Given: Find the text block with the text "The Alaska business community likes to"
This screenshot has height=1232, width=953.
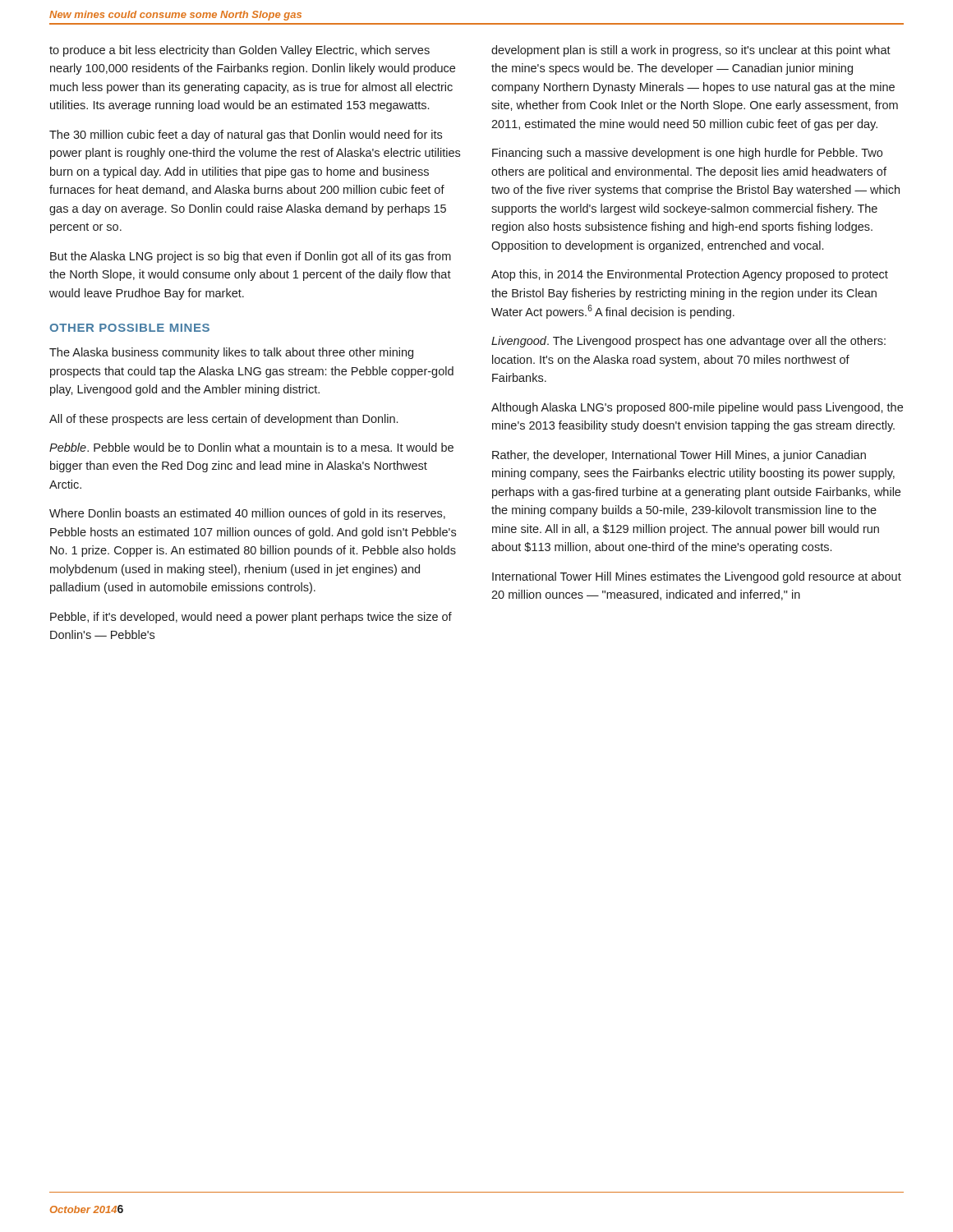Looking at the screenshot, I should (252, 371).
